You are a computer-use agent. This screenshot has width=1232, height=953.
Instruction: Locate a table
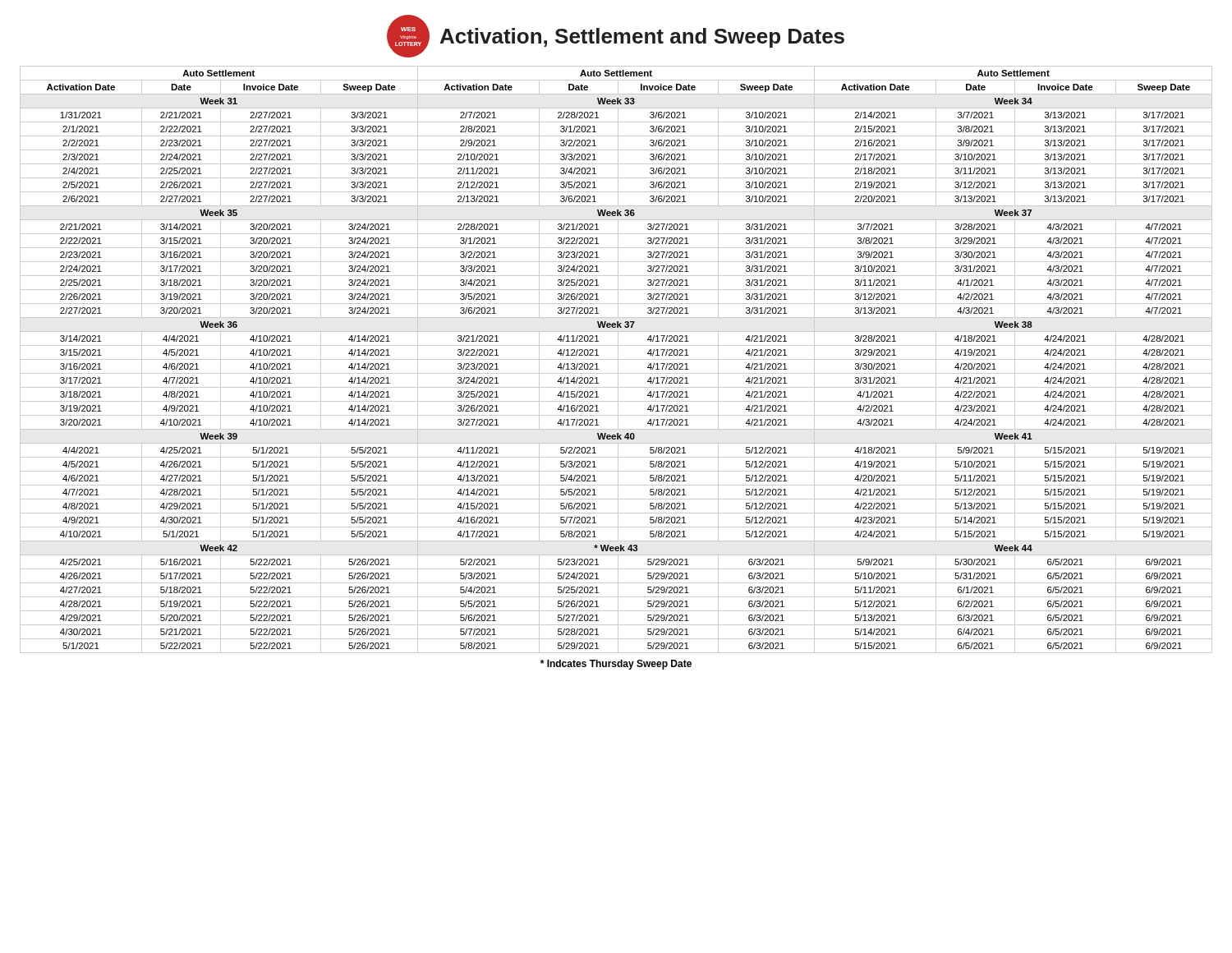pyautogui.click(x=616, y=359)
